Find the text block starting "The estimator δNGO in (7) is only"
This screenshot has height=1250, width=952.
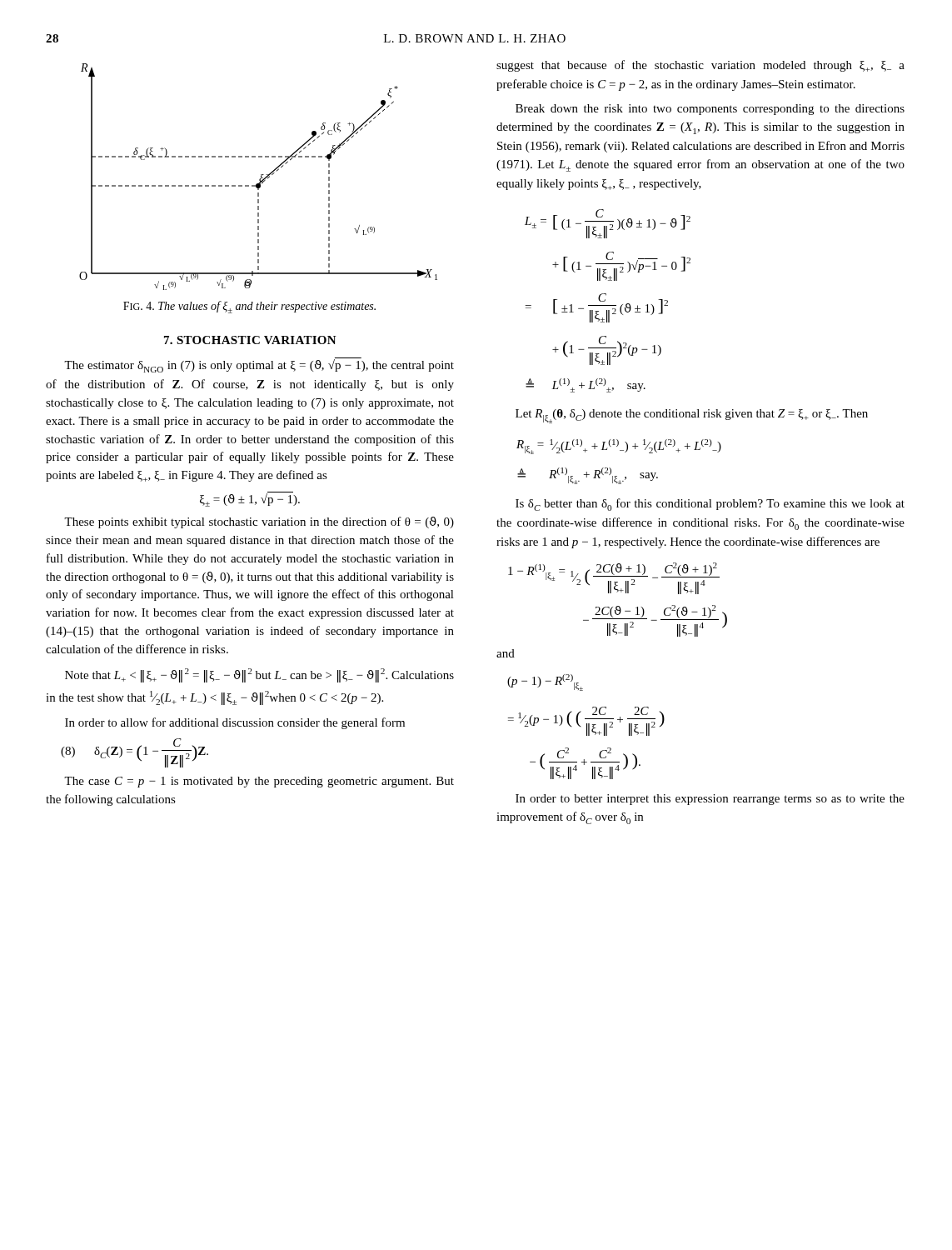pos(250,421)
